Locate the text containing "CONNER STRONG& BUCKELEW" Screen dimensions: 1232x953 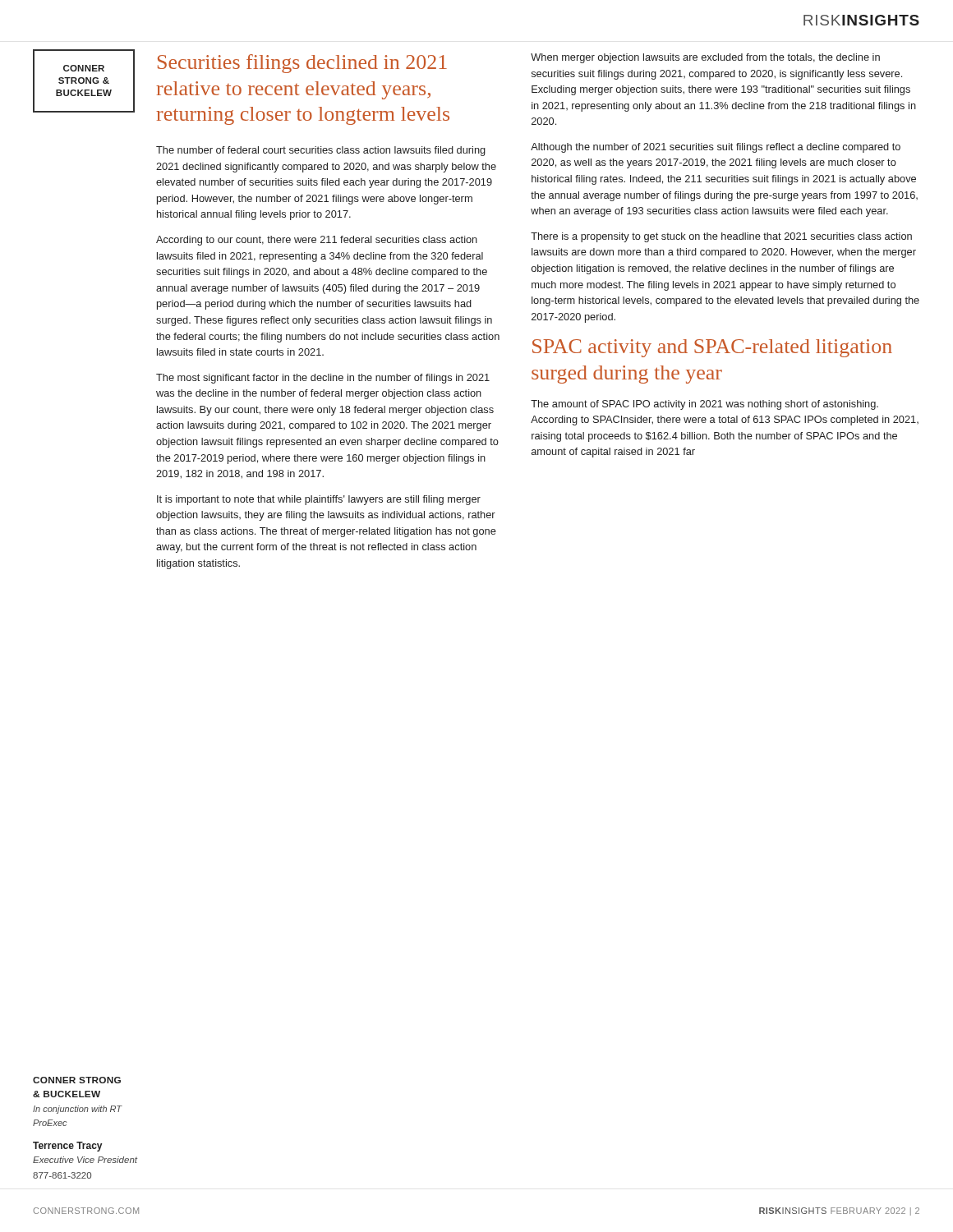(x=77, y=1087)
